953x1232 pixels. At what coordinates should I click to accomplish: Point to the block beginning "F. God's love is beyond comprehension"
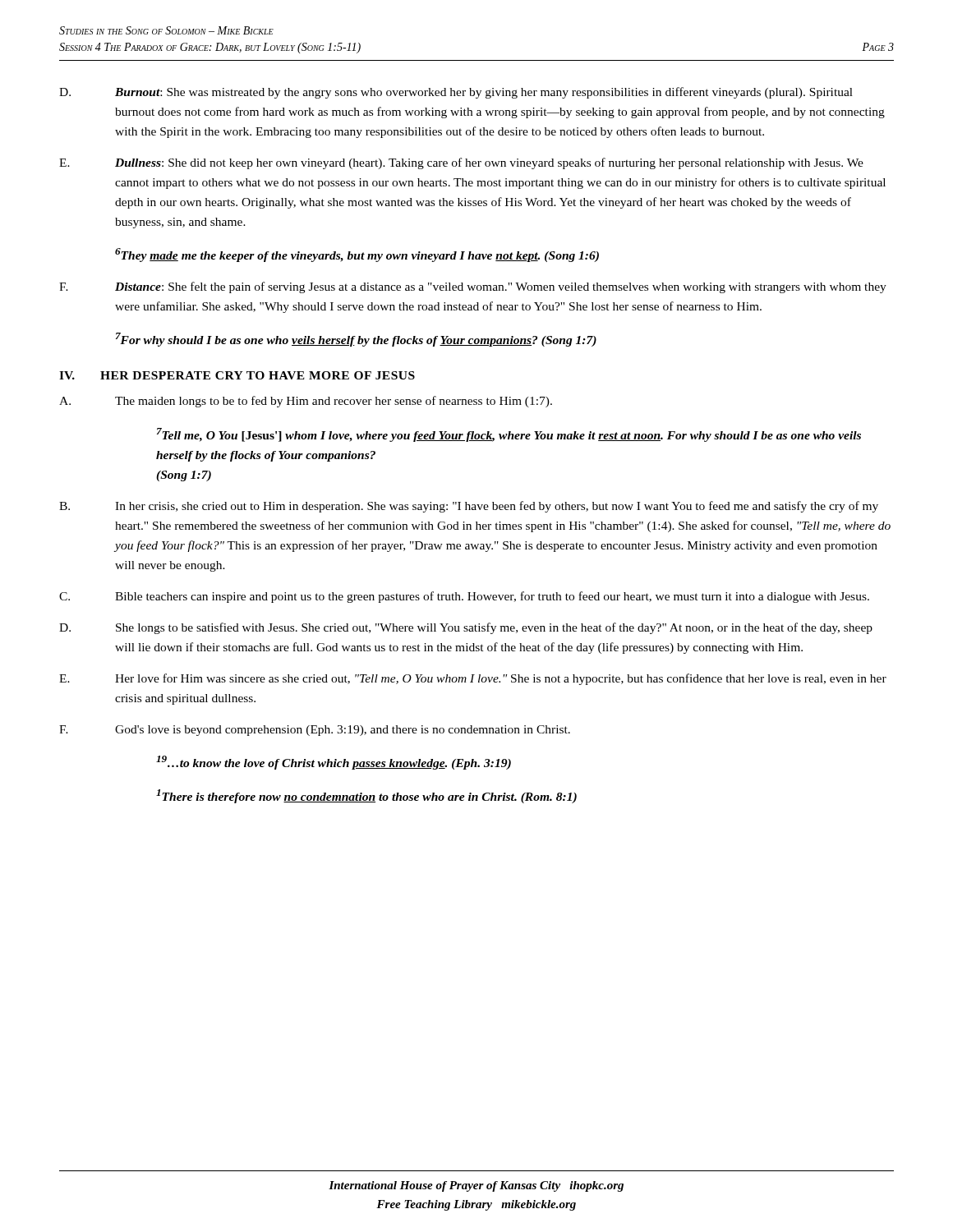(x=476, y=729)
